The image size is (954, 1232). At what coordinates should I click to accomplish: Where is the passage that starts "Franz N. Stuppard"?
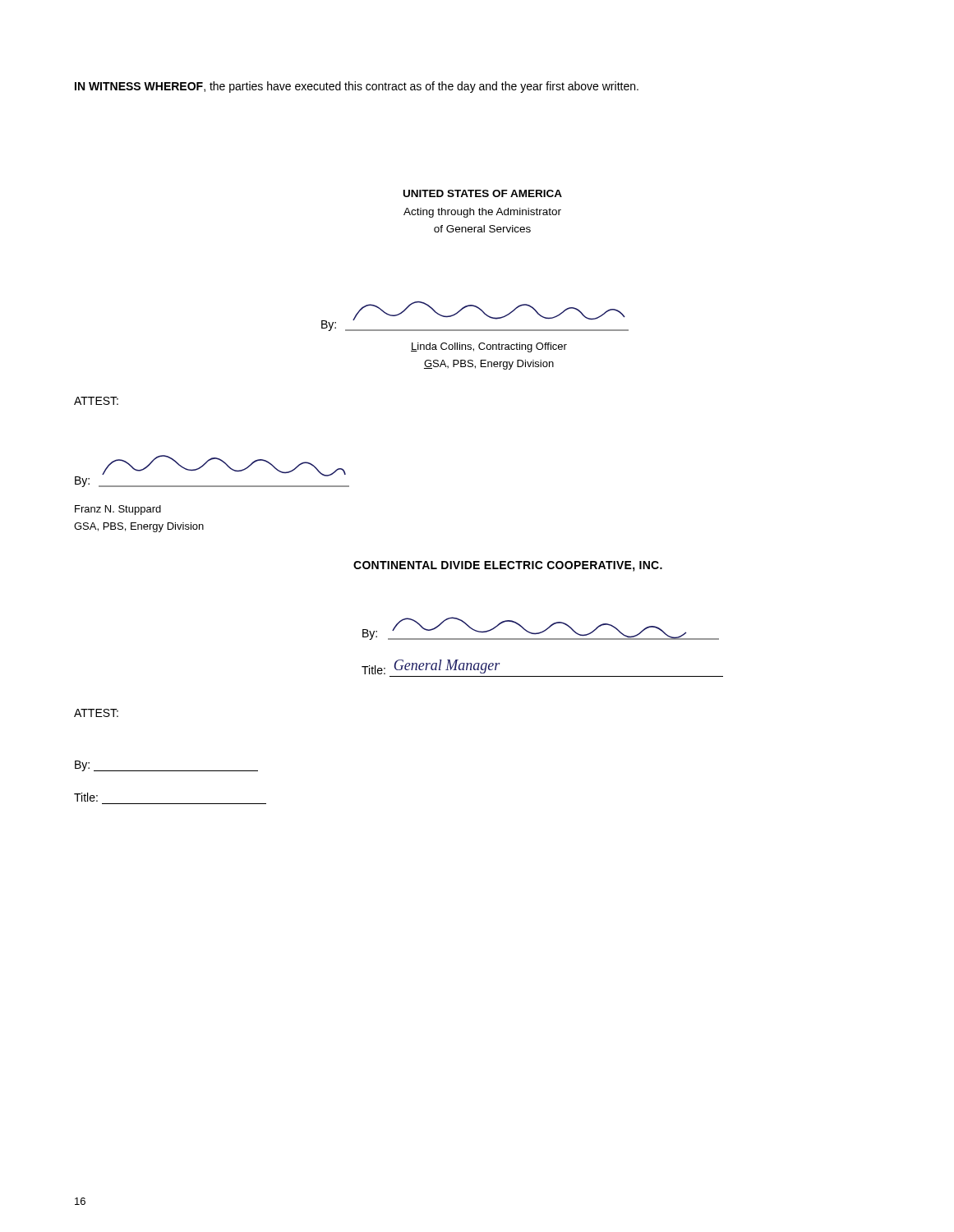point(139,517)
